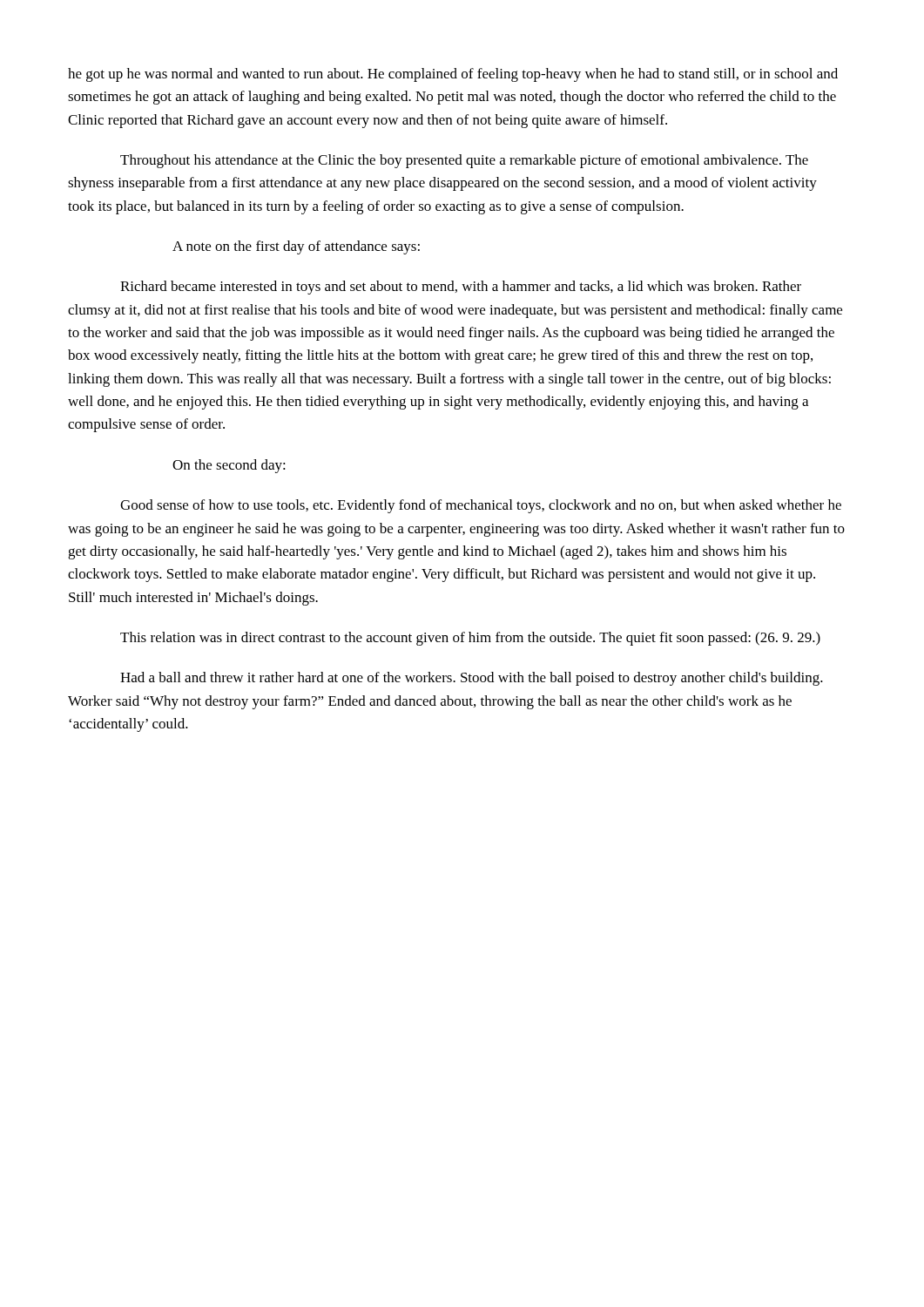Image resolution: width=924 pixels, height=1307 pixels.
Task: Locate the text block containing "Had a ball and threw"
Action: click(446, 701)
